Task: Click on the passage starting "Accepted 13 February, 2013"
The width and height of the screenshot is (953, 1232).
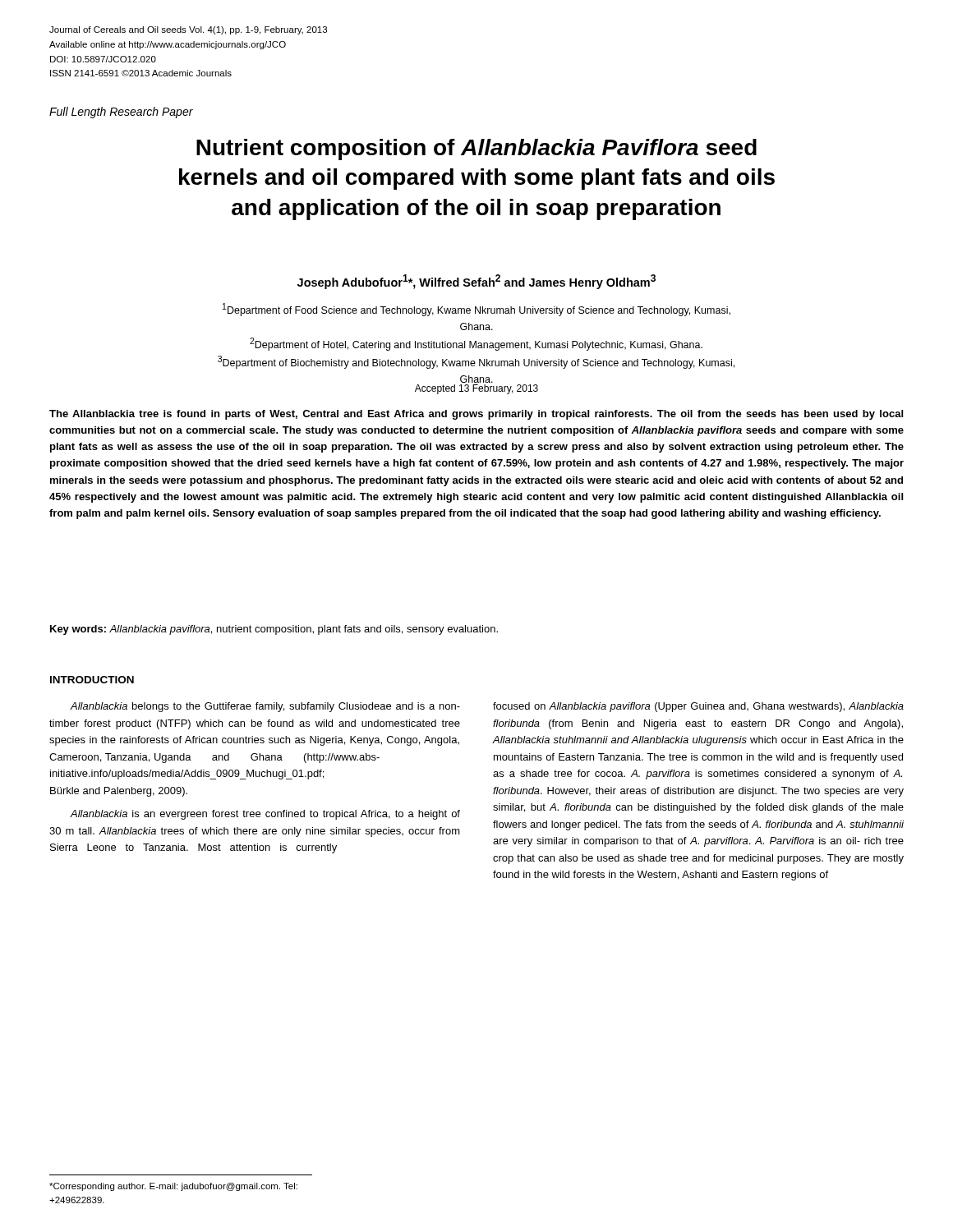Action: pyautogui.click(x=476, y=389)
